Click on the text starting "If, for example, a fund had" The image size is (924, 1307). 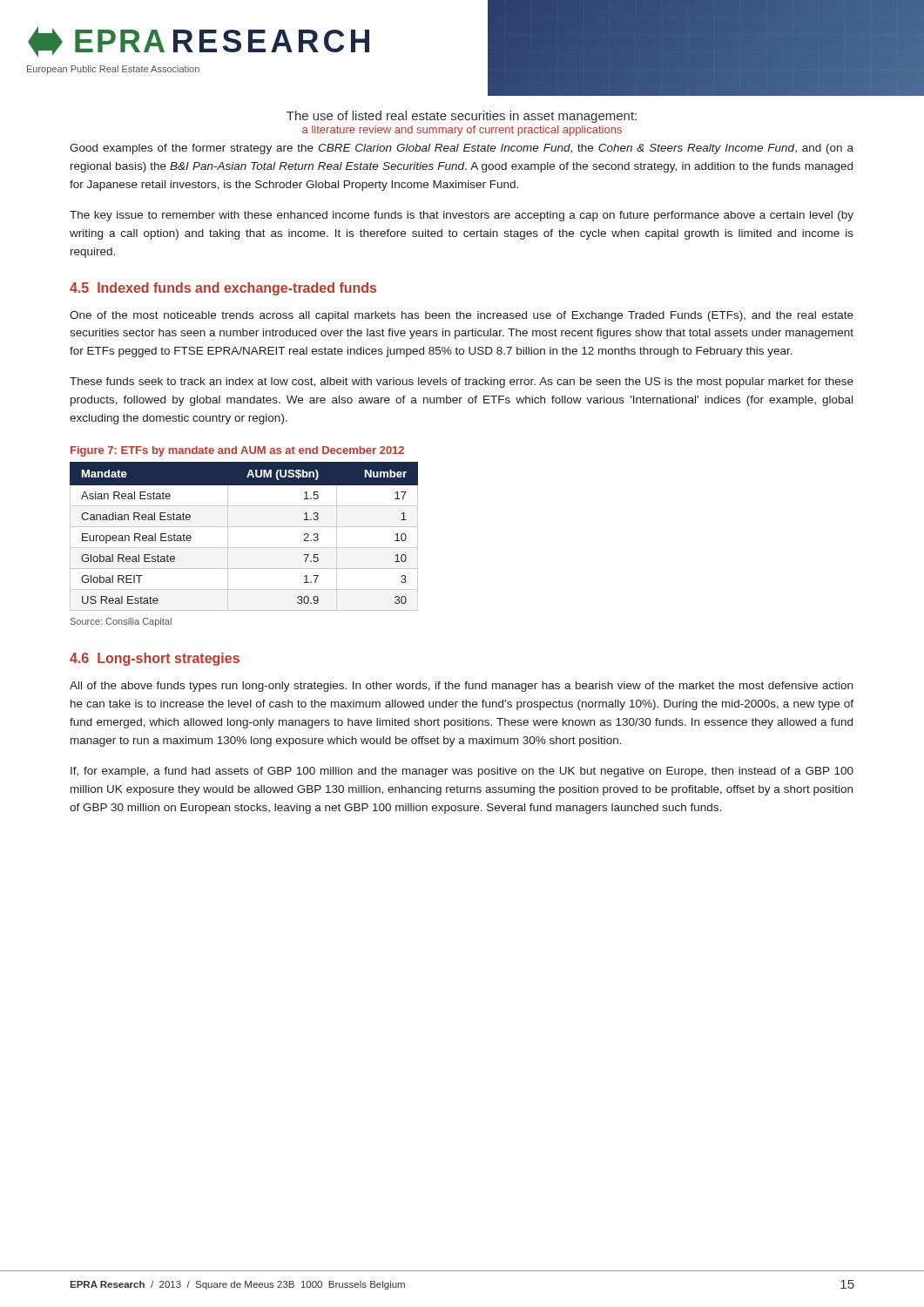pyautogui.click(x=462, y=789)
